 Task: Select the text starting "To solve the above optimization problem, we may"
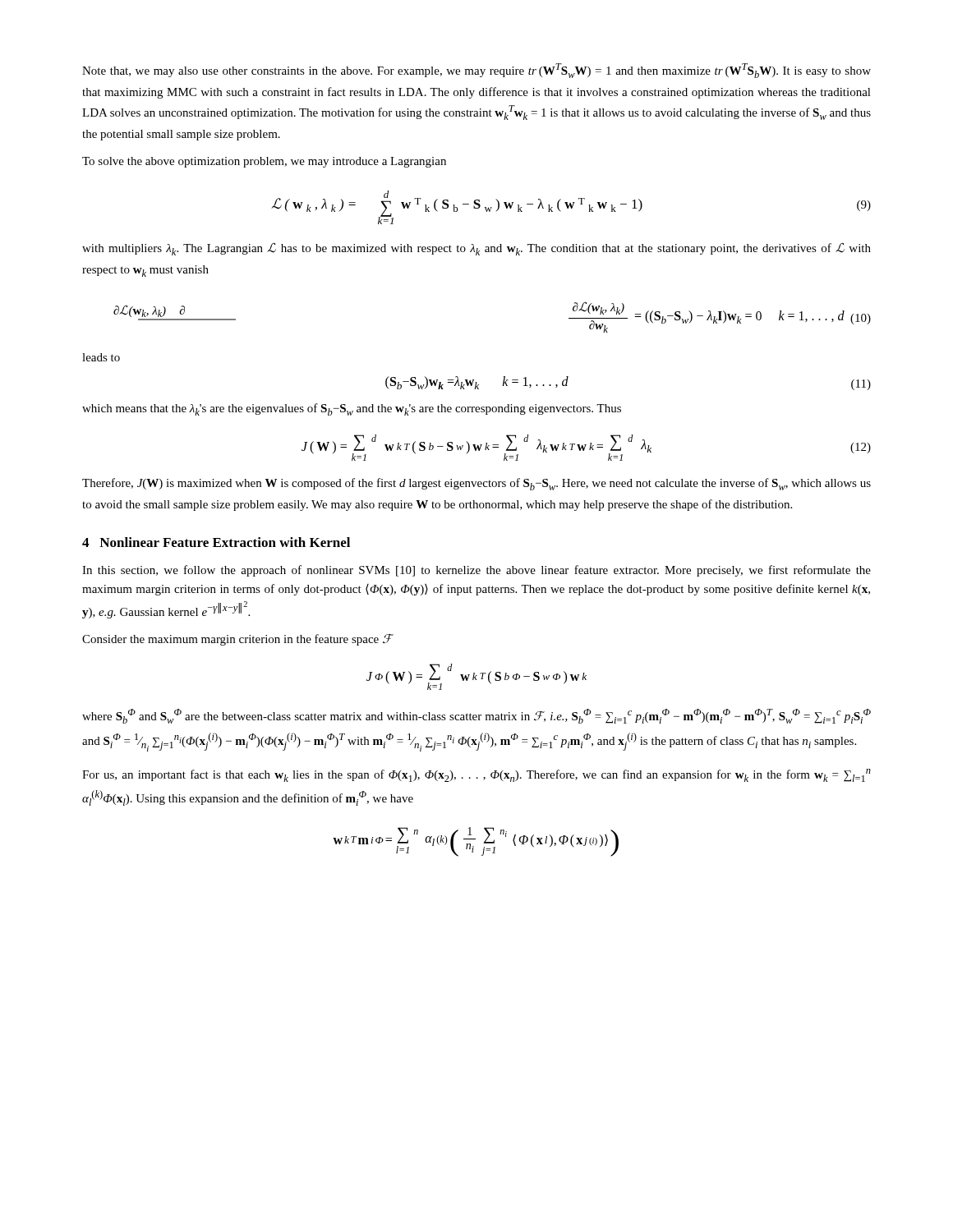tap(264, 162)
